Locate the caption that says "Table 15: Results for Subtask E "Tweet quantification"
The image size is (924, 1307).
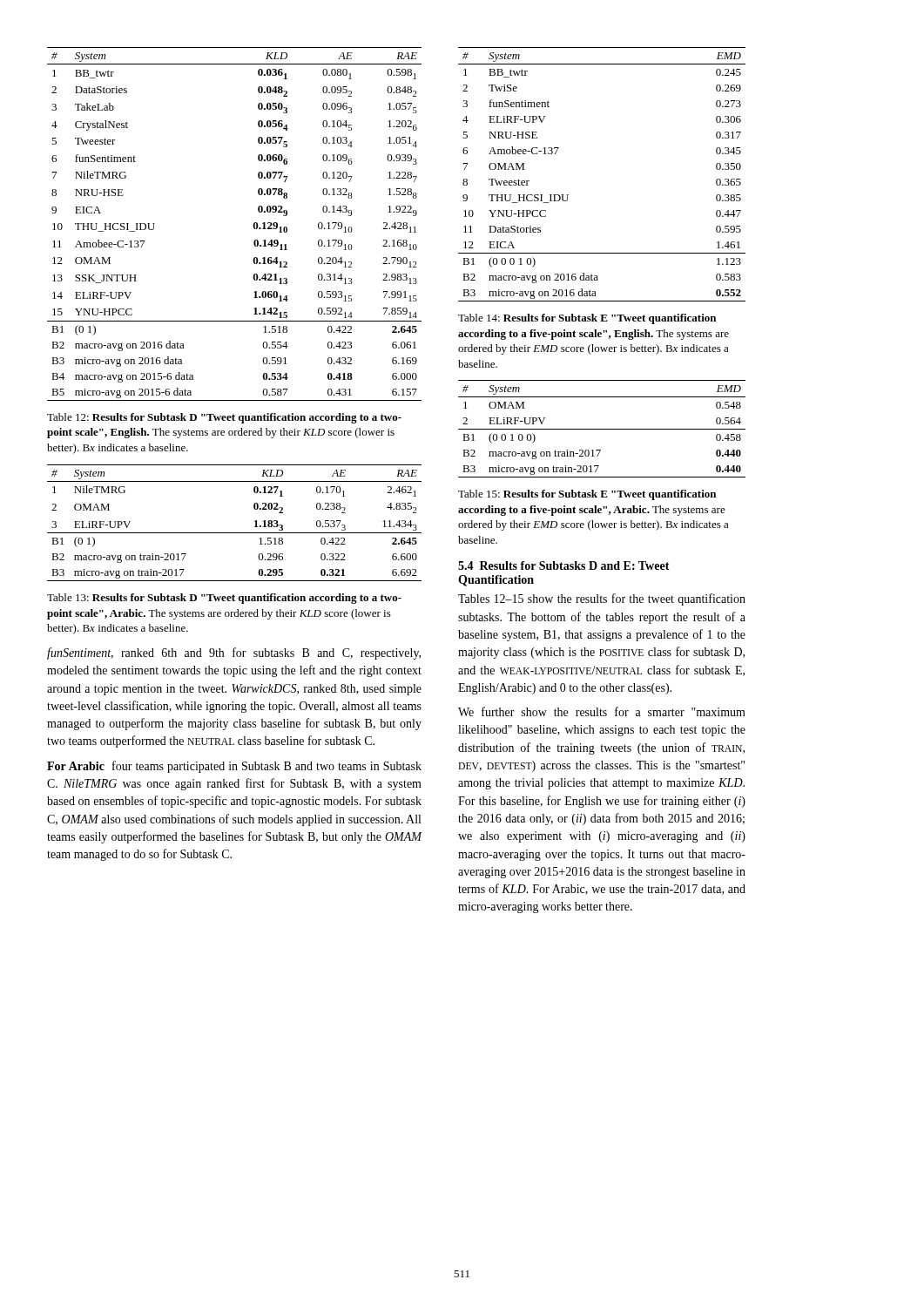[593, 517]
